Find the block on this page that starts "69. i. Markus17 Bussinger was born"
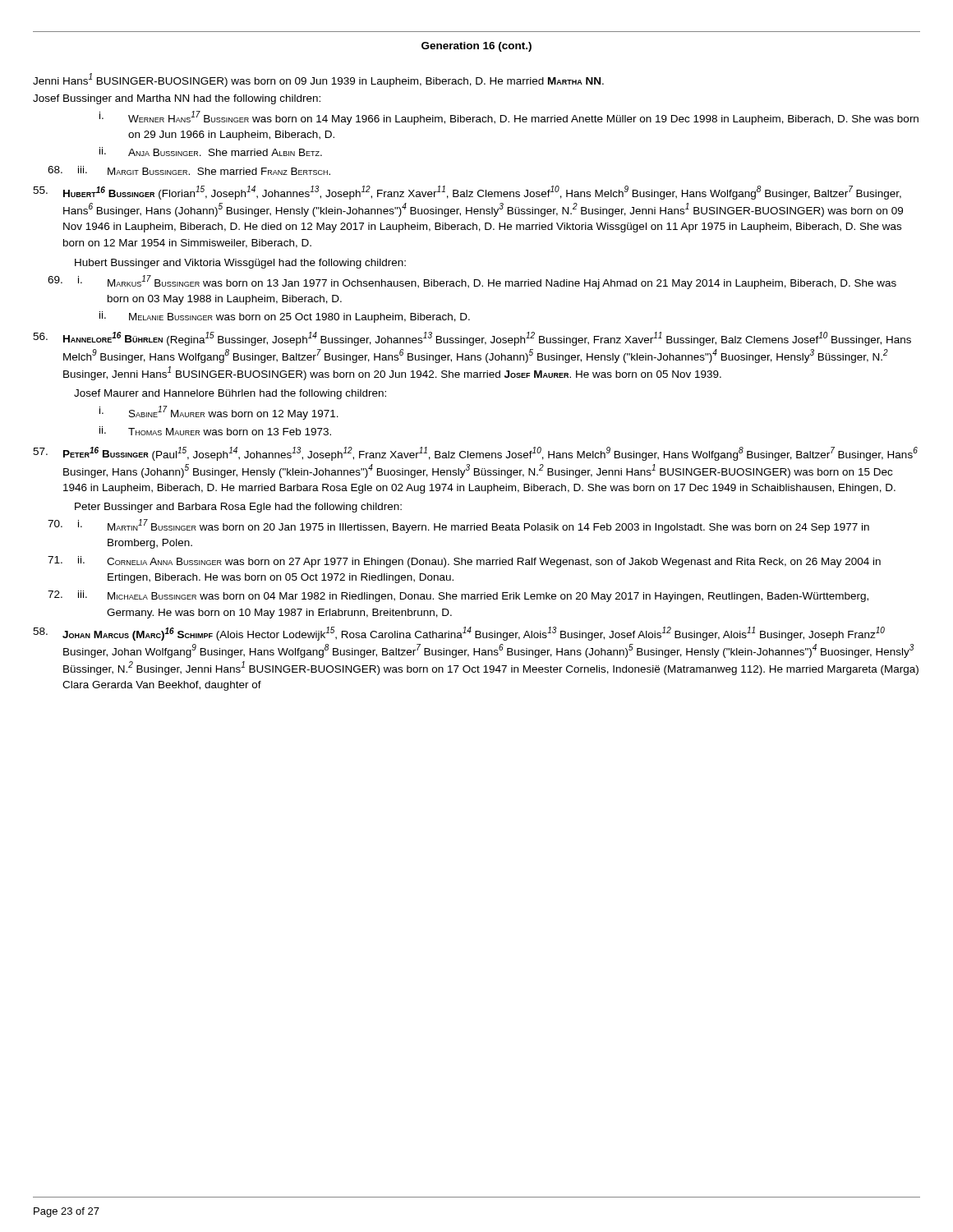 point(476,290)
